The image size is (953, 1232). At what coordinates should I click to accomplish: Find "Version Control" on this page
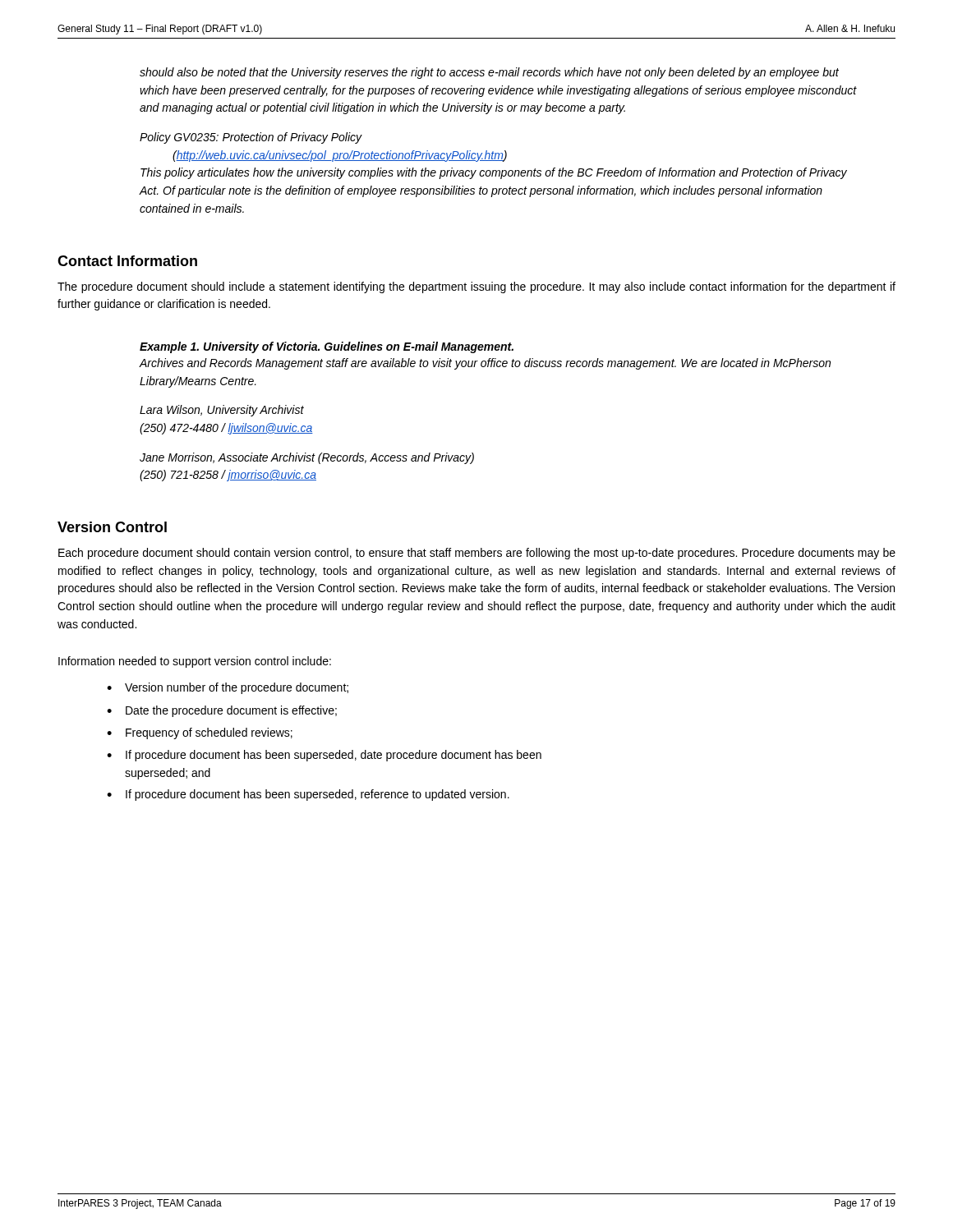click(113, 527)
